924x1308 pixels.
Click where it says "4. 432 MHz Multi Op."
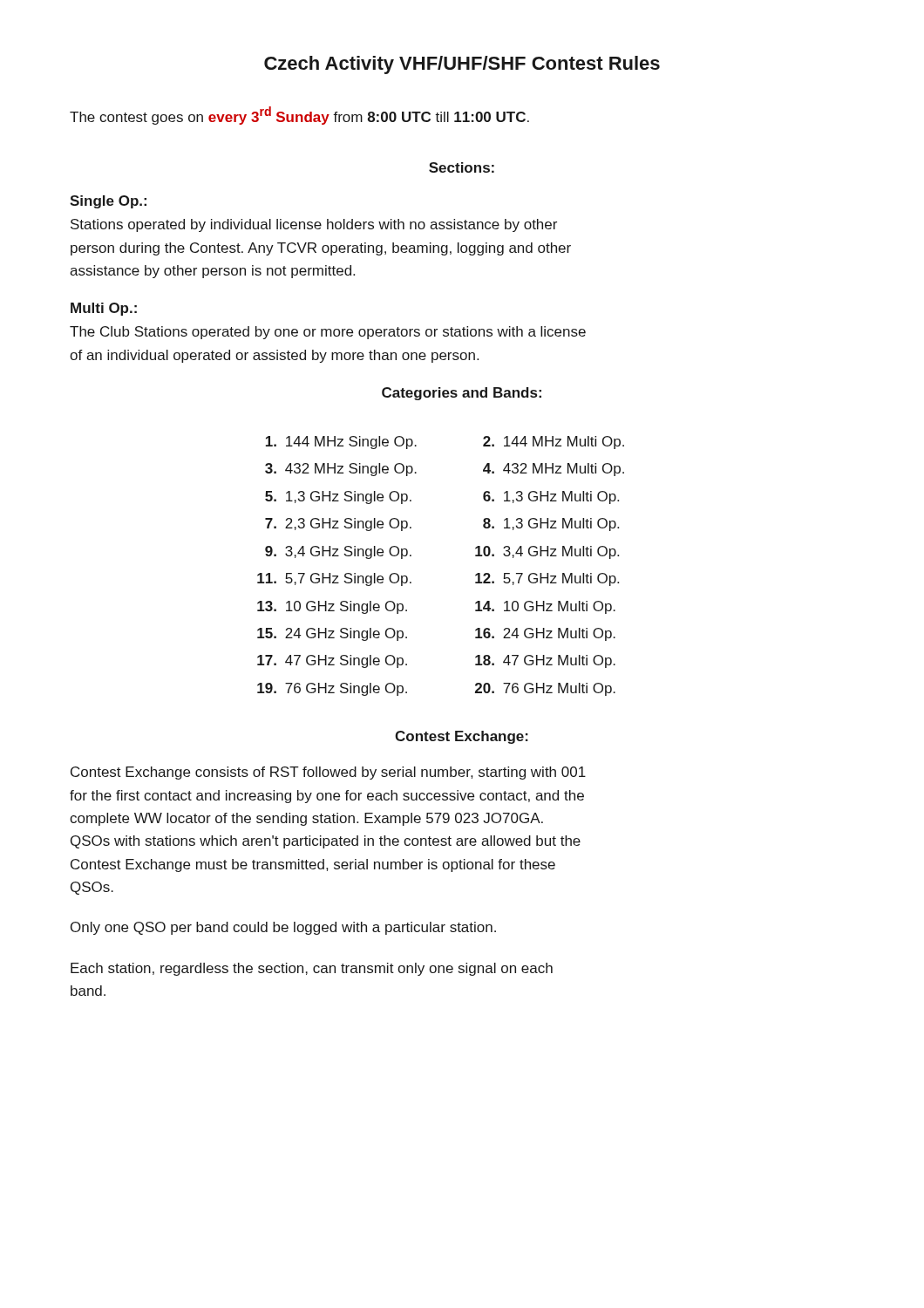coord(548,469)
